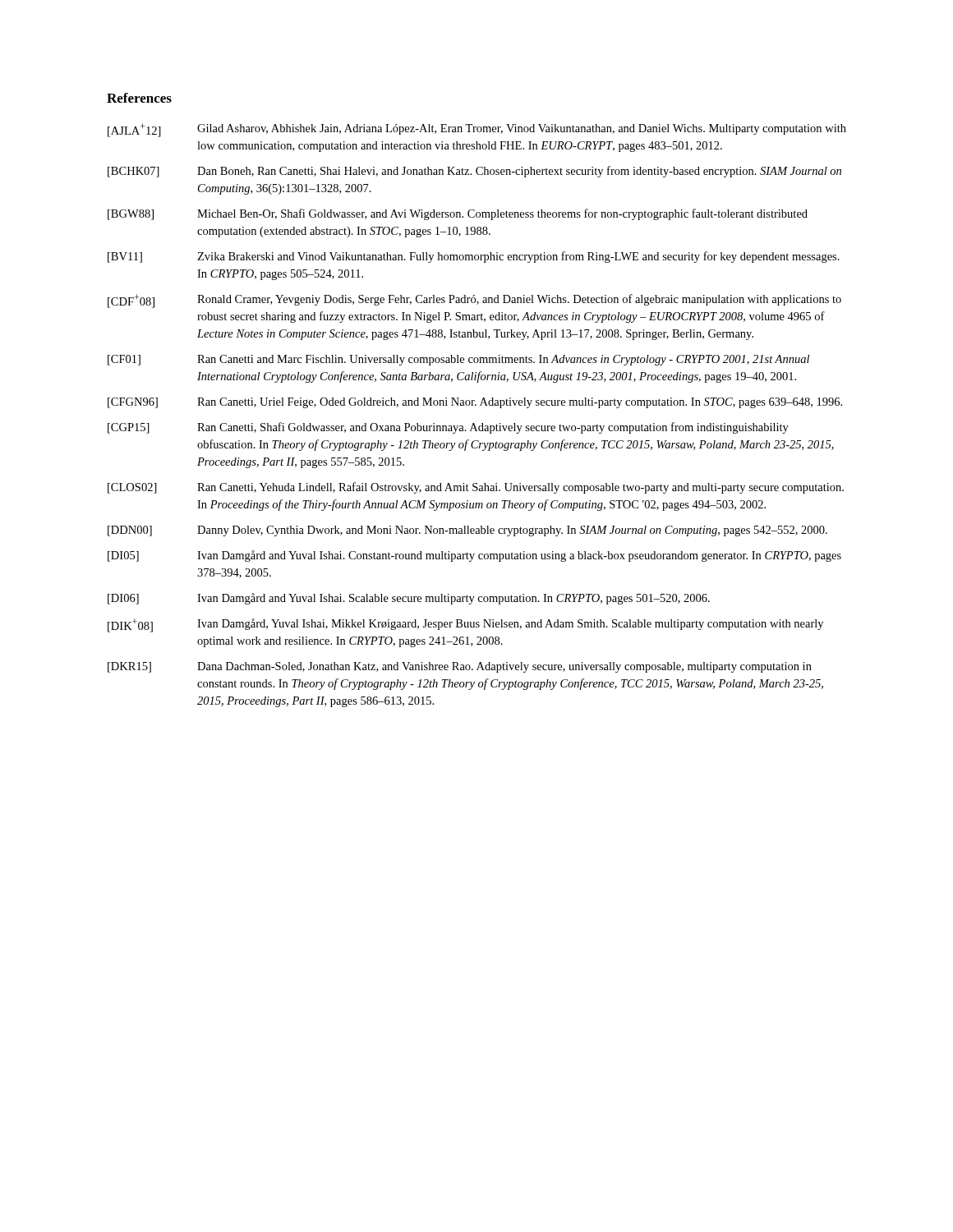This screenshot has width=953, height=1232.
Task: Find the block on this page that starts "[DKR15] Dana Dachman-Soled,"
Action: (x=476, y=684)
